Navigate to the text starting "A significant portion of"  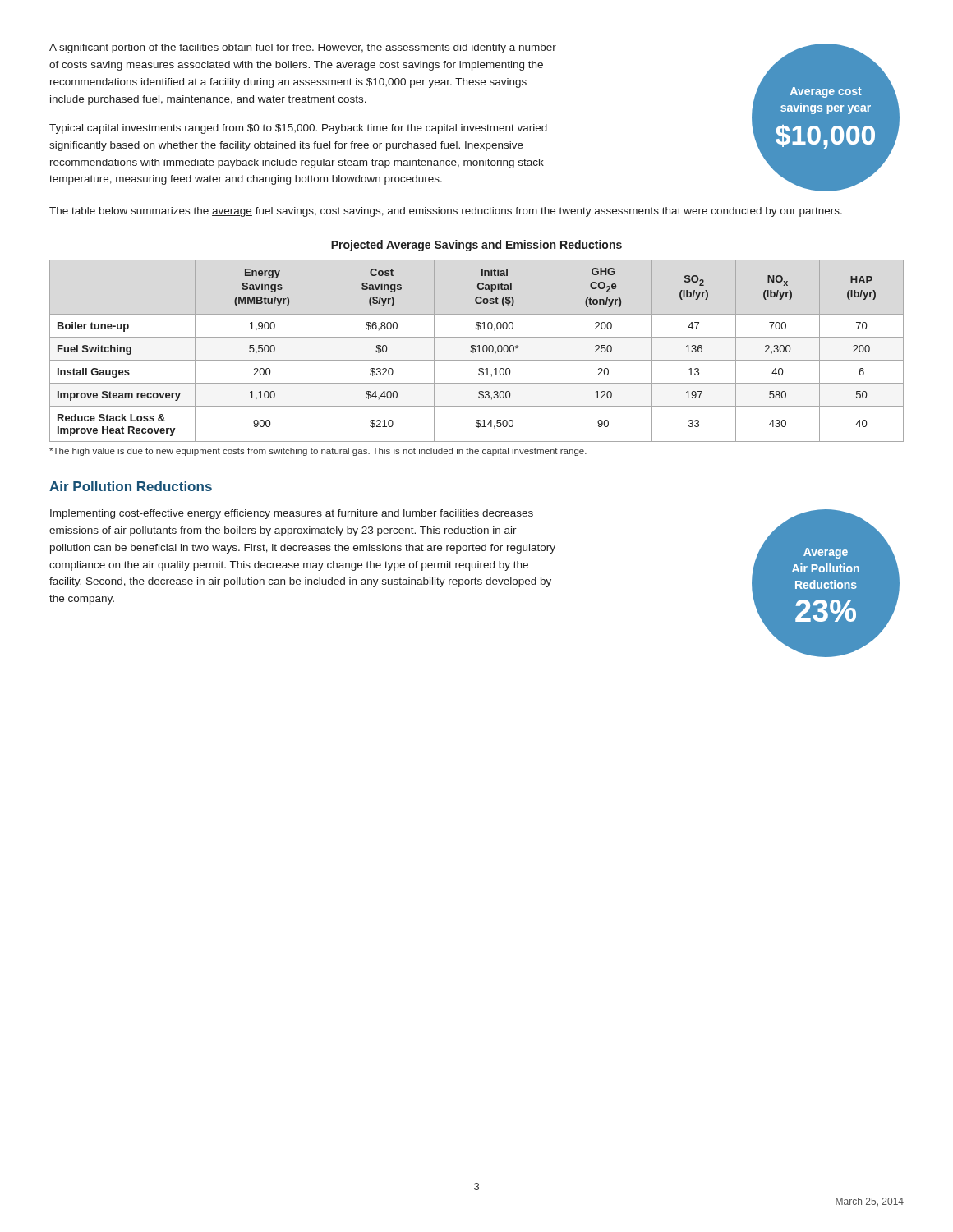[x=304, y=114]
